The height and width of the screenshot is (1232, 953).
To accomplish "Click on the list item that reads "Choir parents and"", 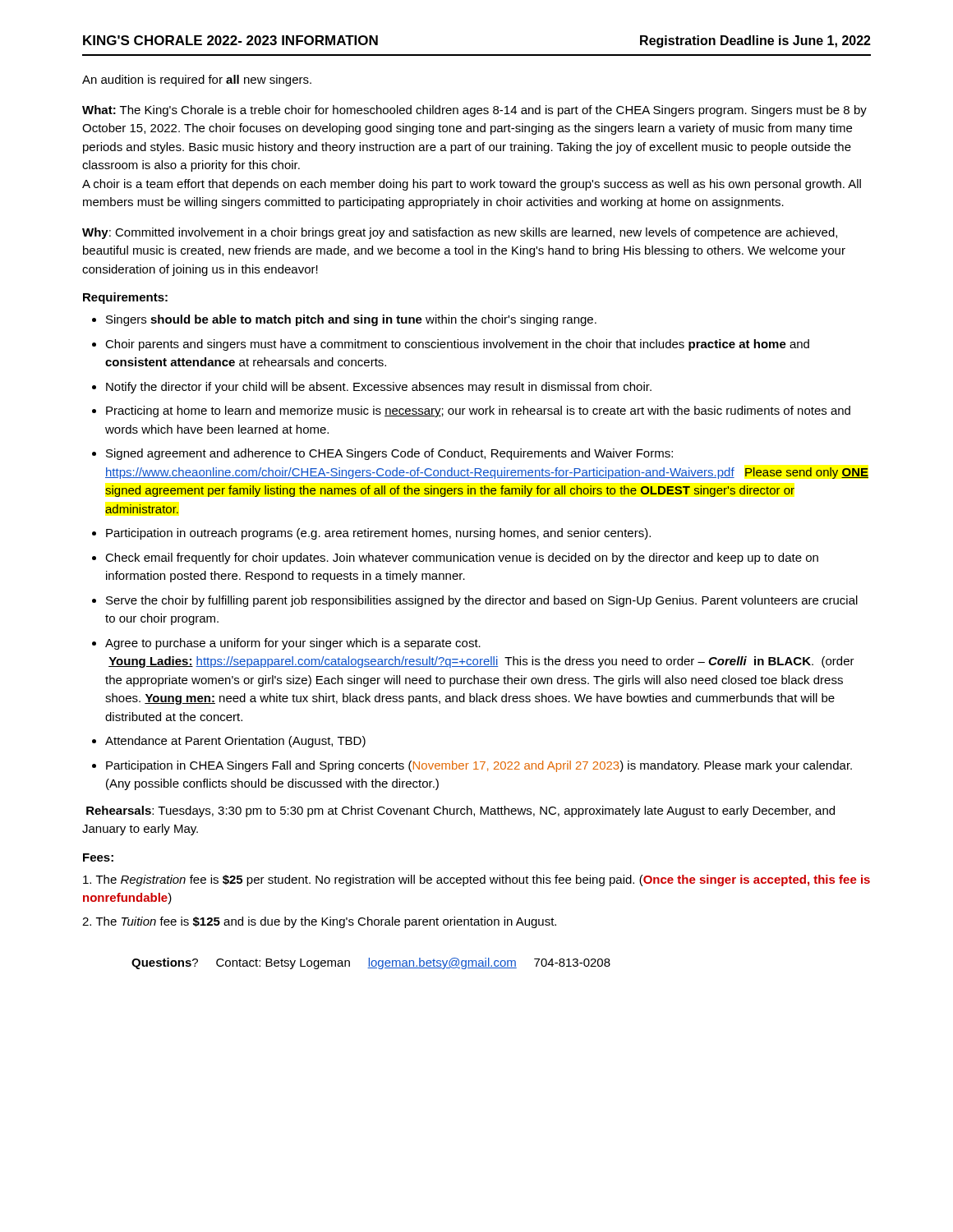I will [458, 353].
